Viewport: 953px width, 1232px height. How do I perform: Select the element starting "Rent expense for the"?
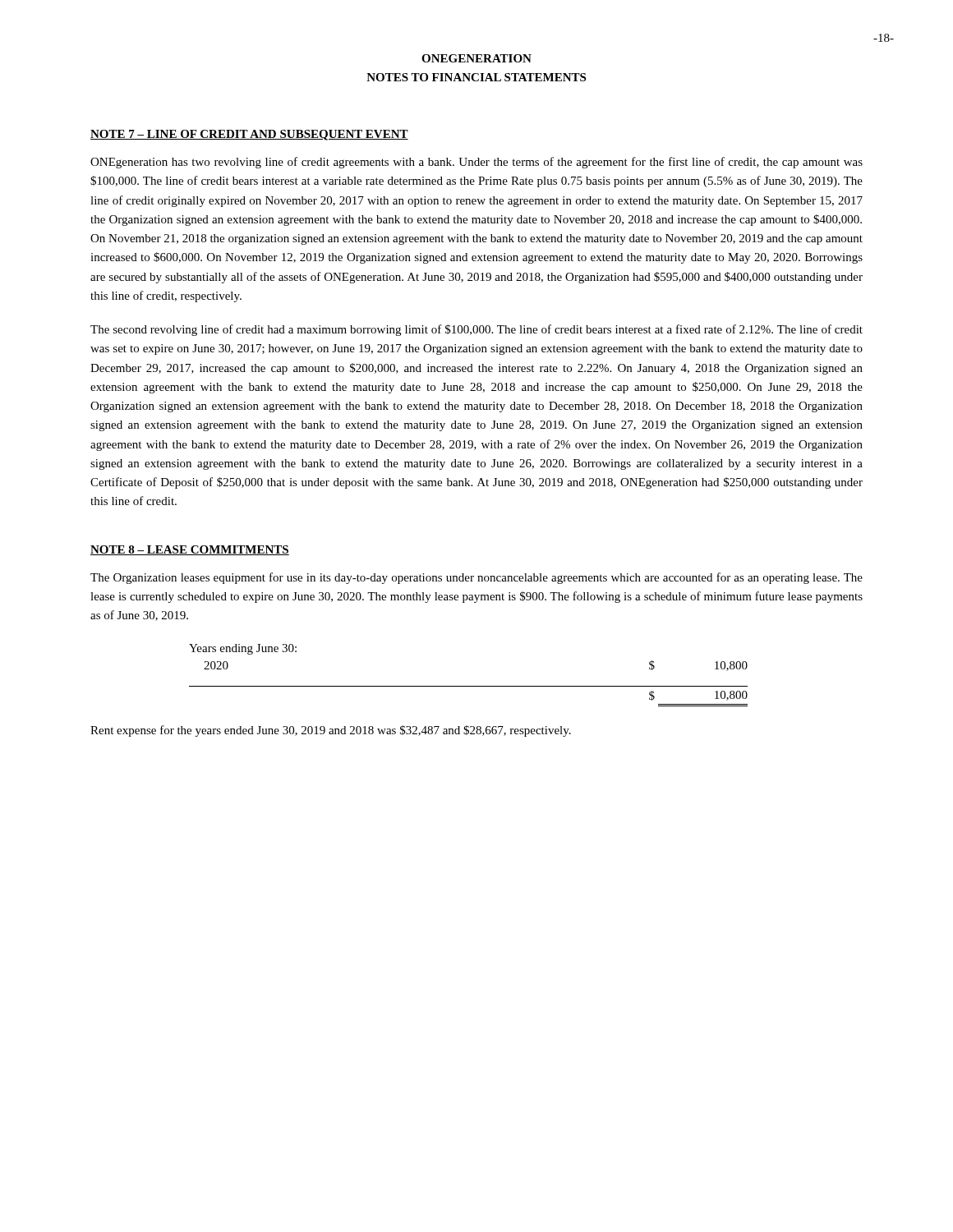[331, 730]
